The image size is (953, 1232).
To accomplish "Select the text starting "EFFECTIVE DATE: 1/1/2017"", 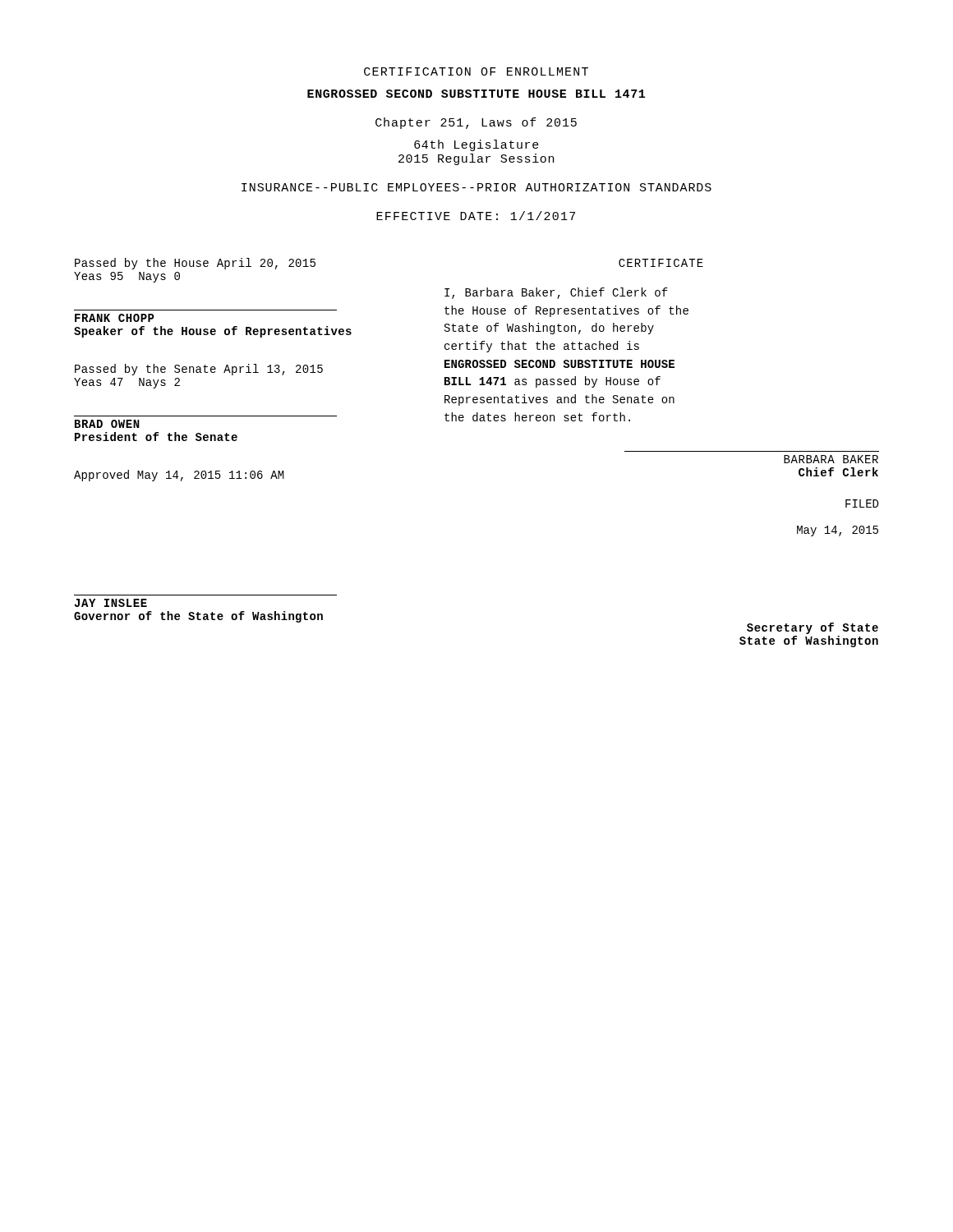I will [476, 217].
